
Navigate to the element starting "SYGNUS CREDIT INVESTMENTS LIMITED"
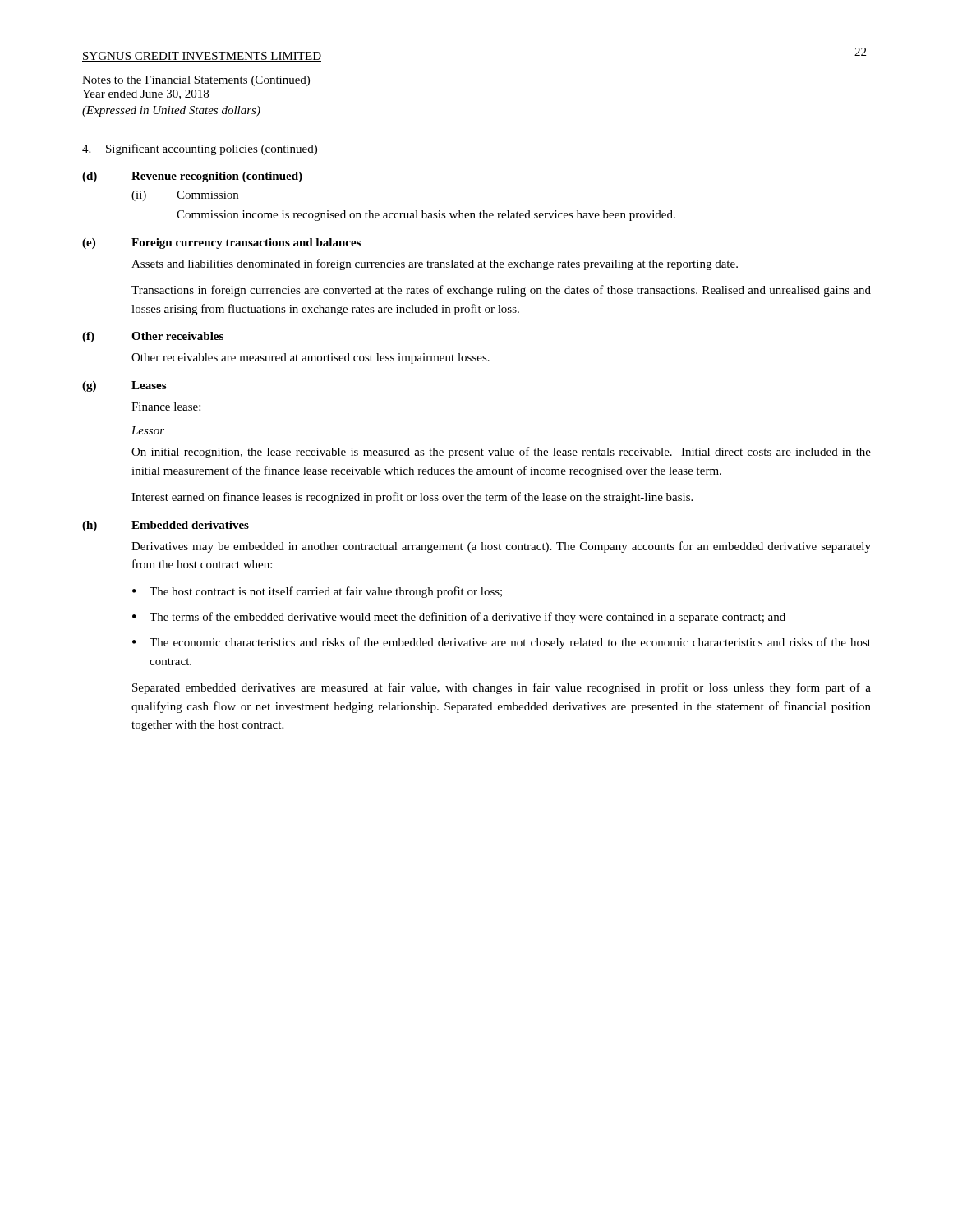click(x=202, y=56)
